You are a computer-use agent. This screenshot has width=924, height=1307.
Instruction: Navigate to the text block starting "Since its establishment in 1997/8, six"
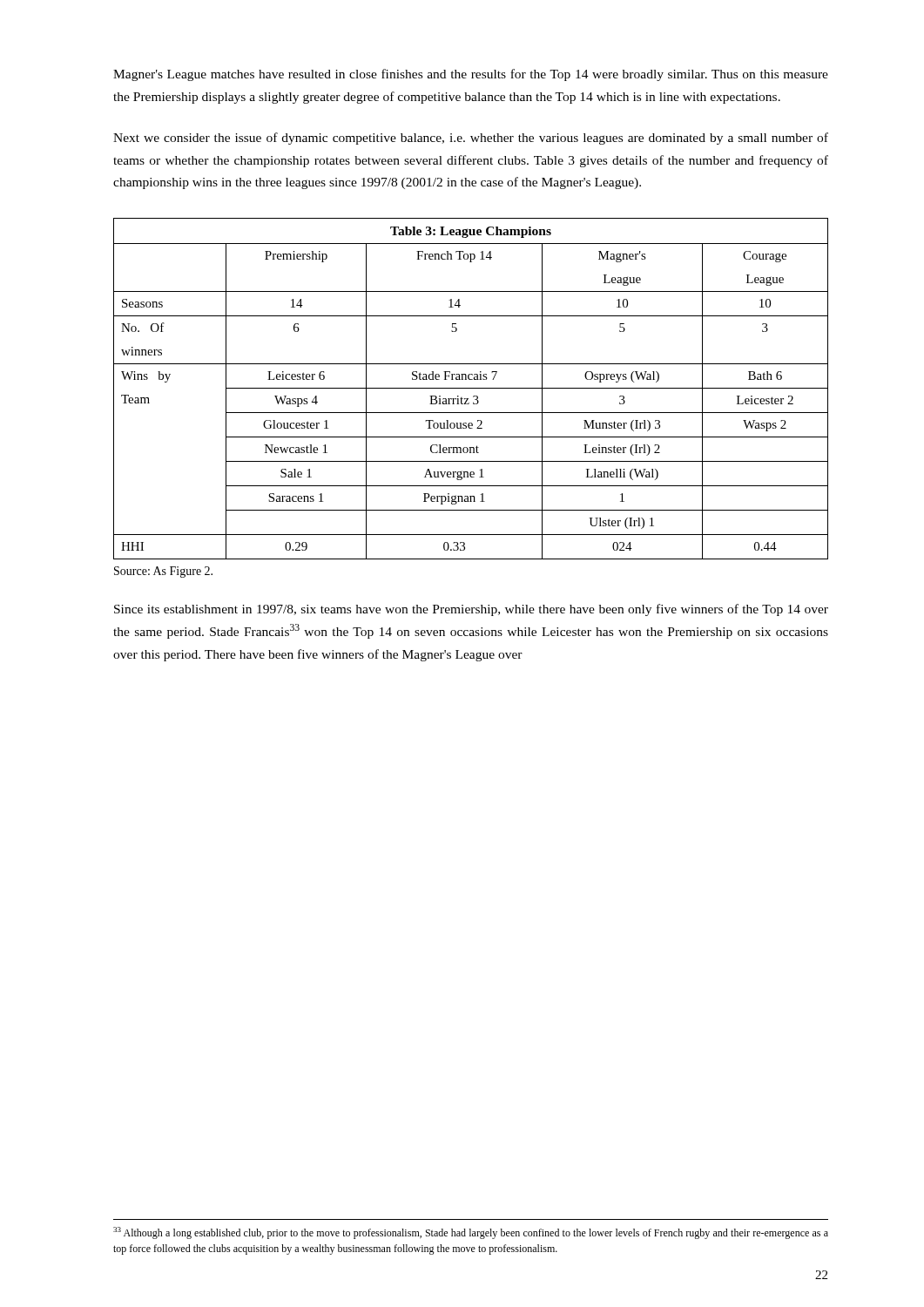click(x=471, y=631)
